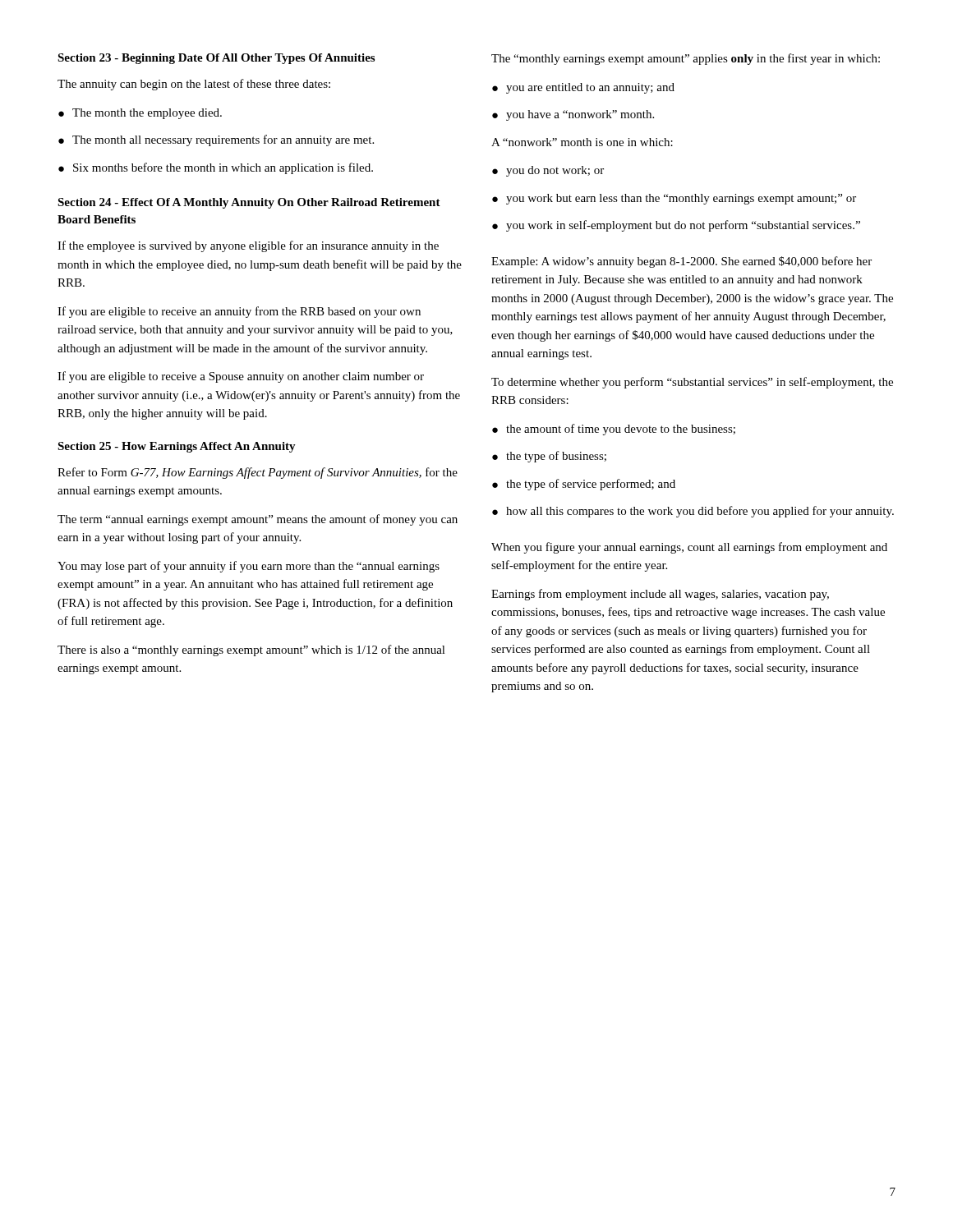Viewport: 953px width, 1232px height.
Task: Navigate to the passage starting "● you are entitled to an"
Action: (583, 88)
